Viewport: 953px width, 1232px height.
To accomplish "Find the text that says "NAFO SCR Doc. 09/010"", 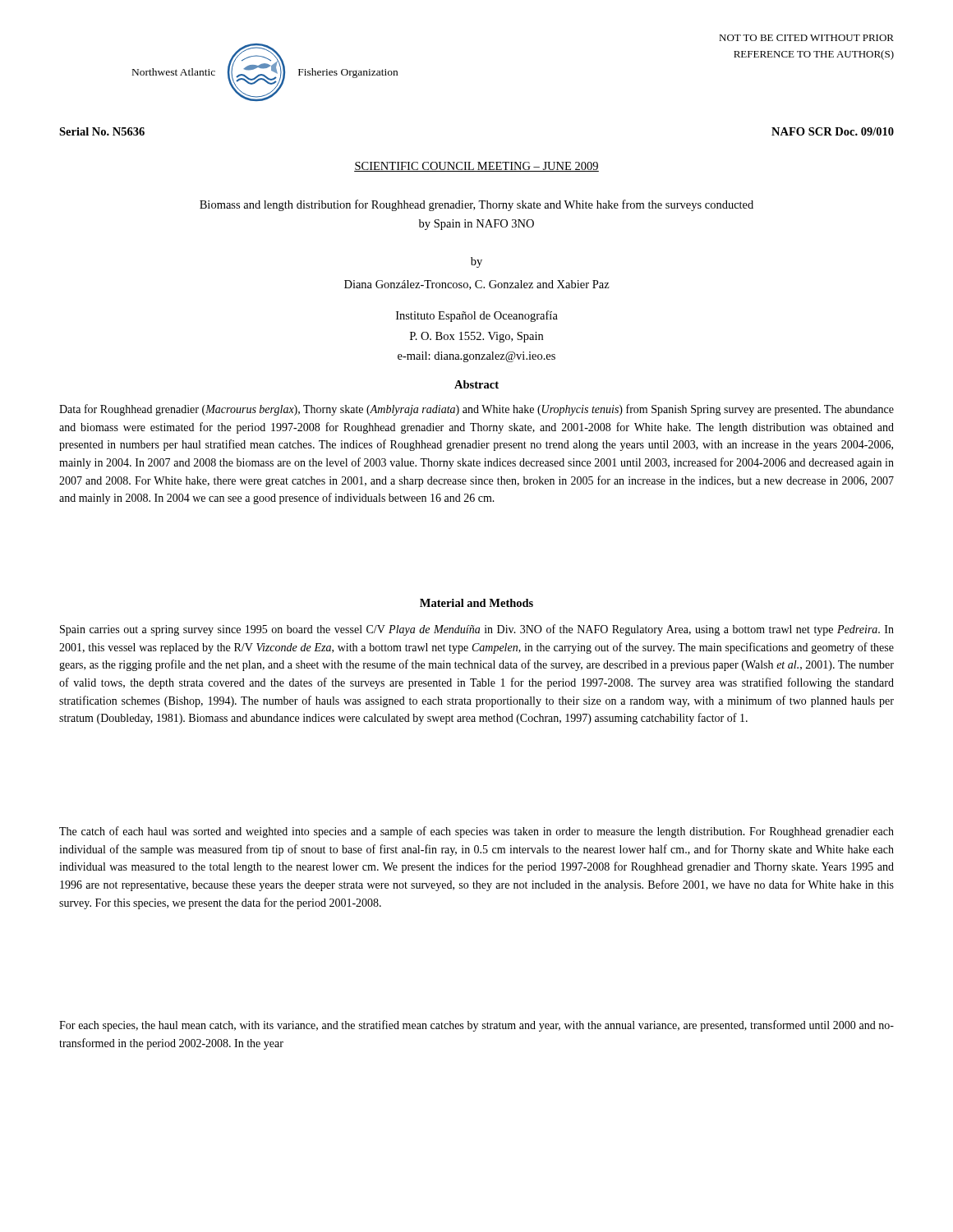I will tap(833, 131).
